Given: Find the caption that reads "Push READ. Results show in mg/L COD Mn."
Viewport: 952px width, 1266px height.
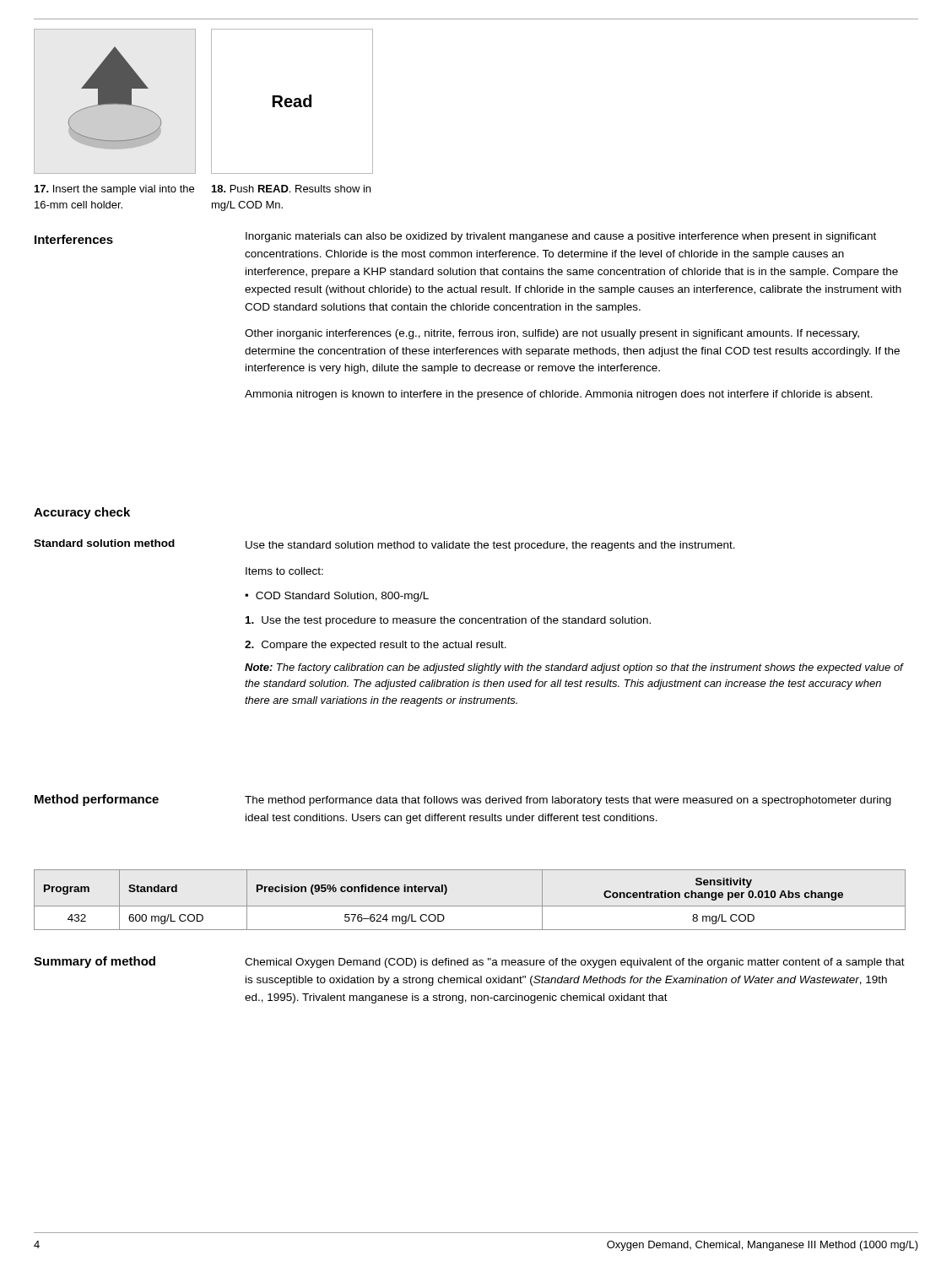Looking at the screenshot, I should (291, 197).
